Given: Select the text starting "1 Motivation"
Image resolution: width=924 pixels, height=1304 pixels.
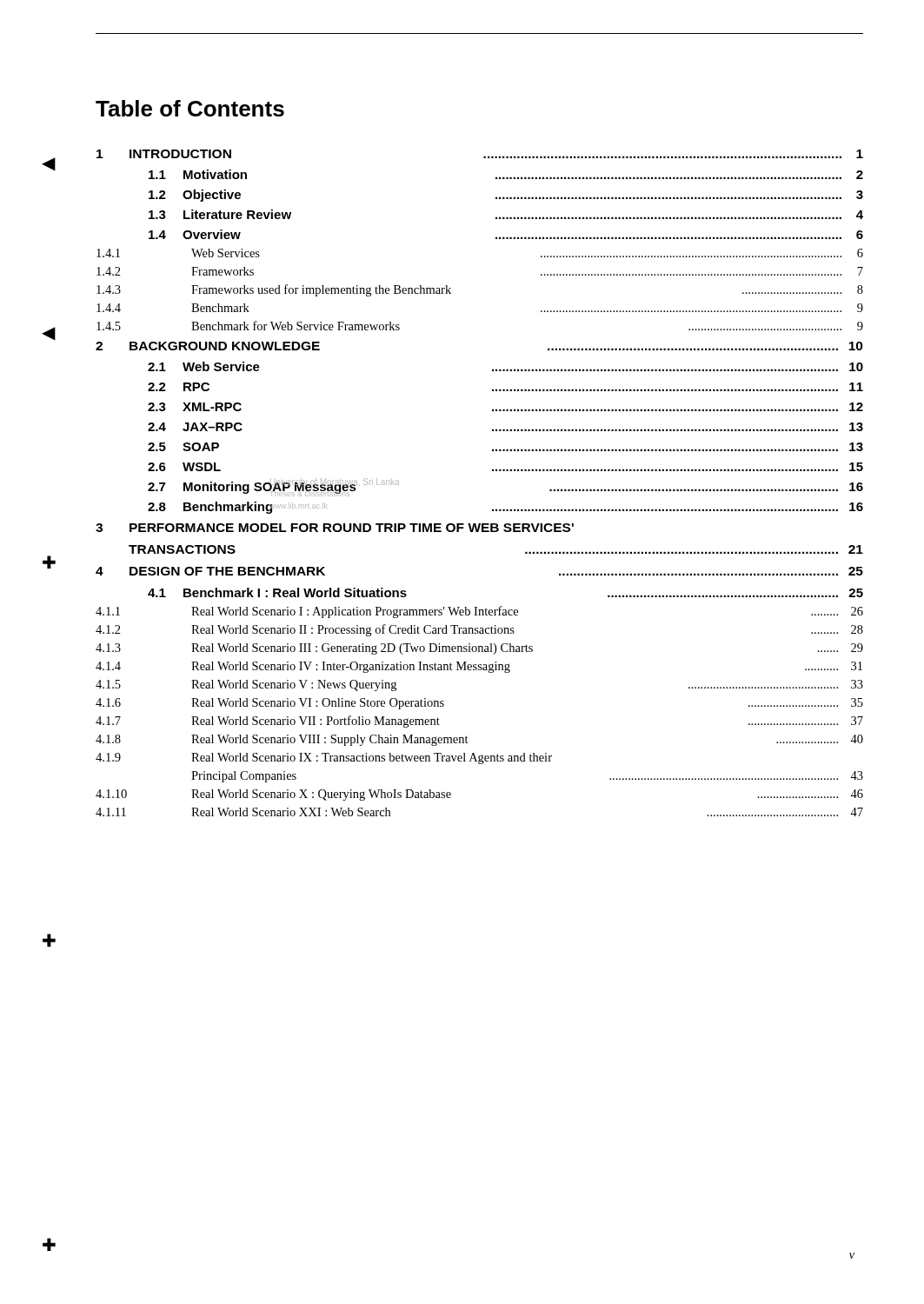Looking at the screenshot, I should [505, 174].
